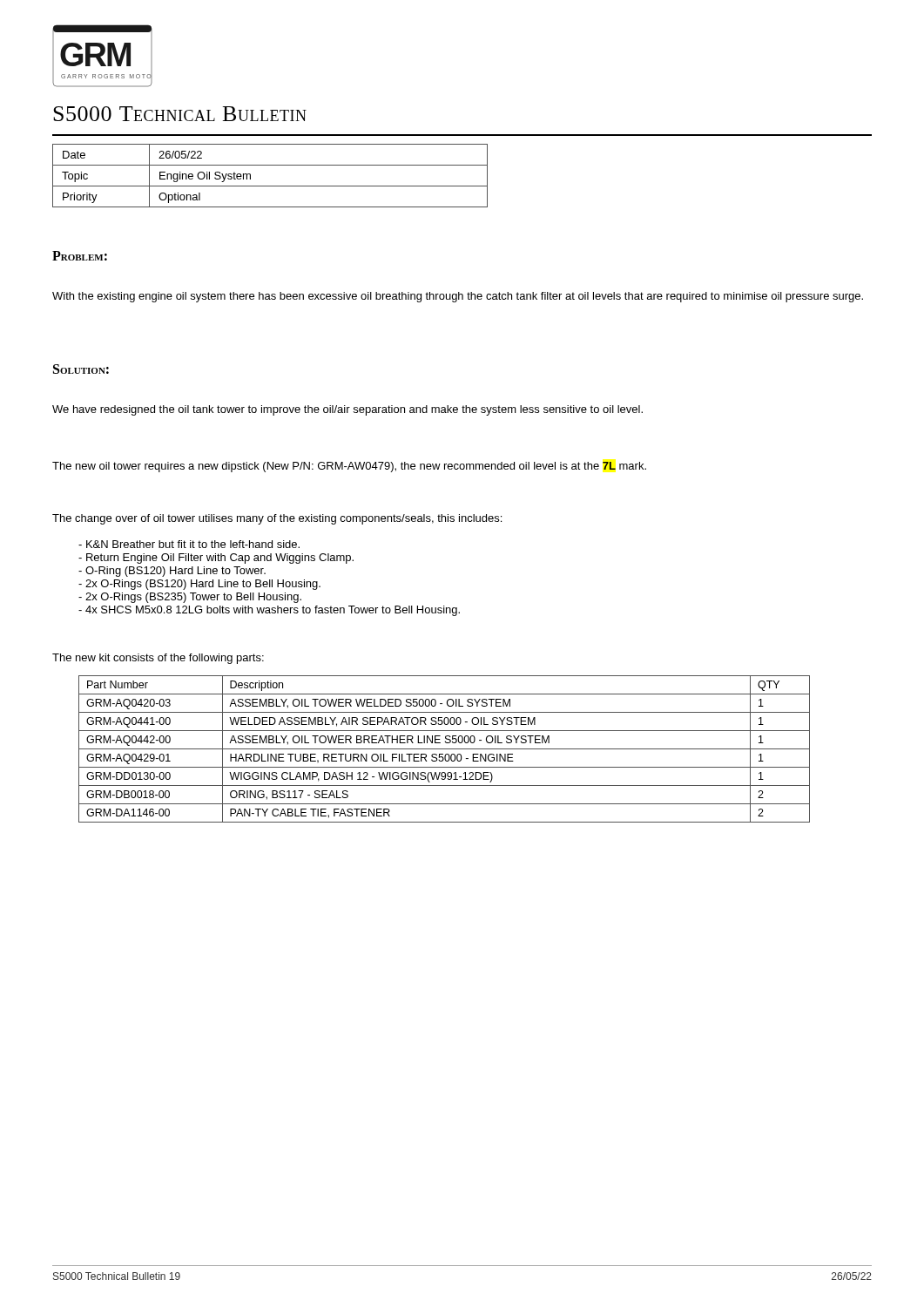Image resolution: width=924 pixels, height=1307 pixels.
Task: Click on the text block containing "We have redesigned the oil tank"
Action: coord(462,409)
